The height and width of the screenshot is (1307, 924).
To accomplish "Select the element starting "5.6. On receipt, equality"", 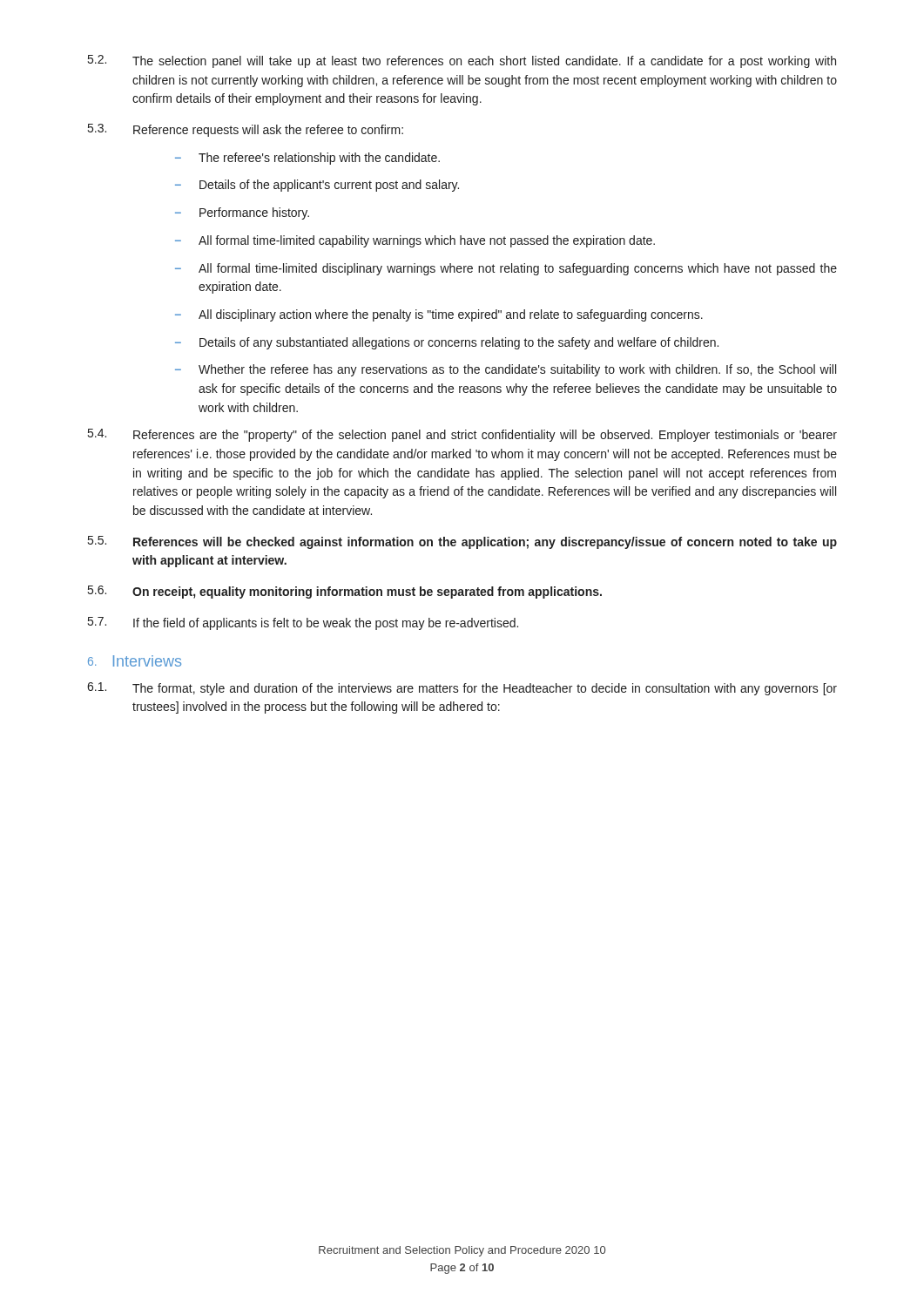I will tap(462, 592).
